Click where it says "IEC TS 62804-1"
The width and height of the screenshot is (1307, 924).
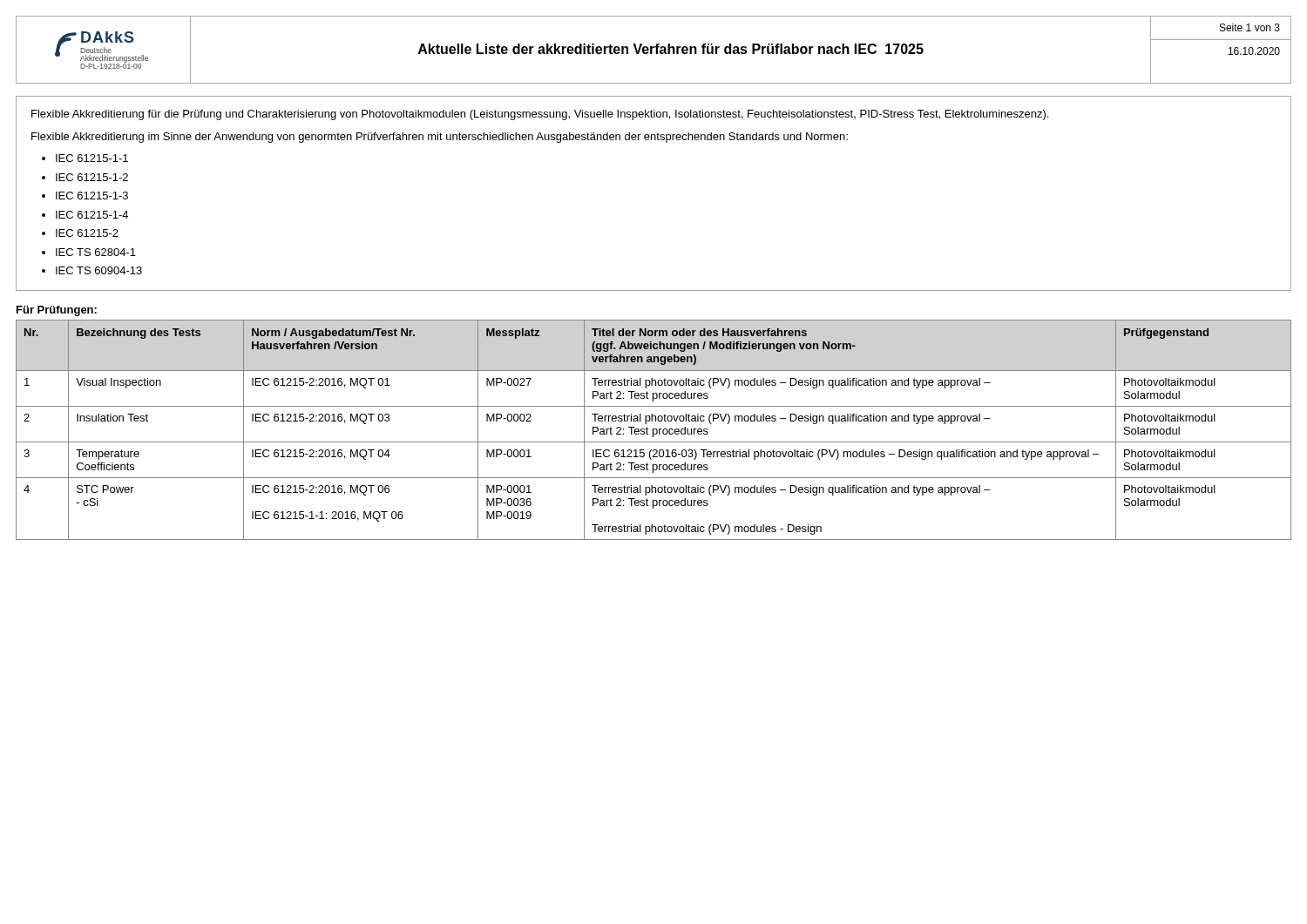click(95, 252)
